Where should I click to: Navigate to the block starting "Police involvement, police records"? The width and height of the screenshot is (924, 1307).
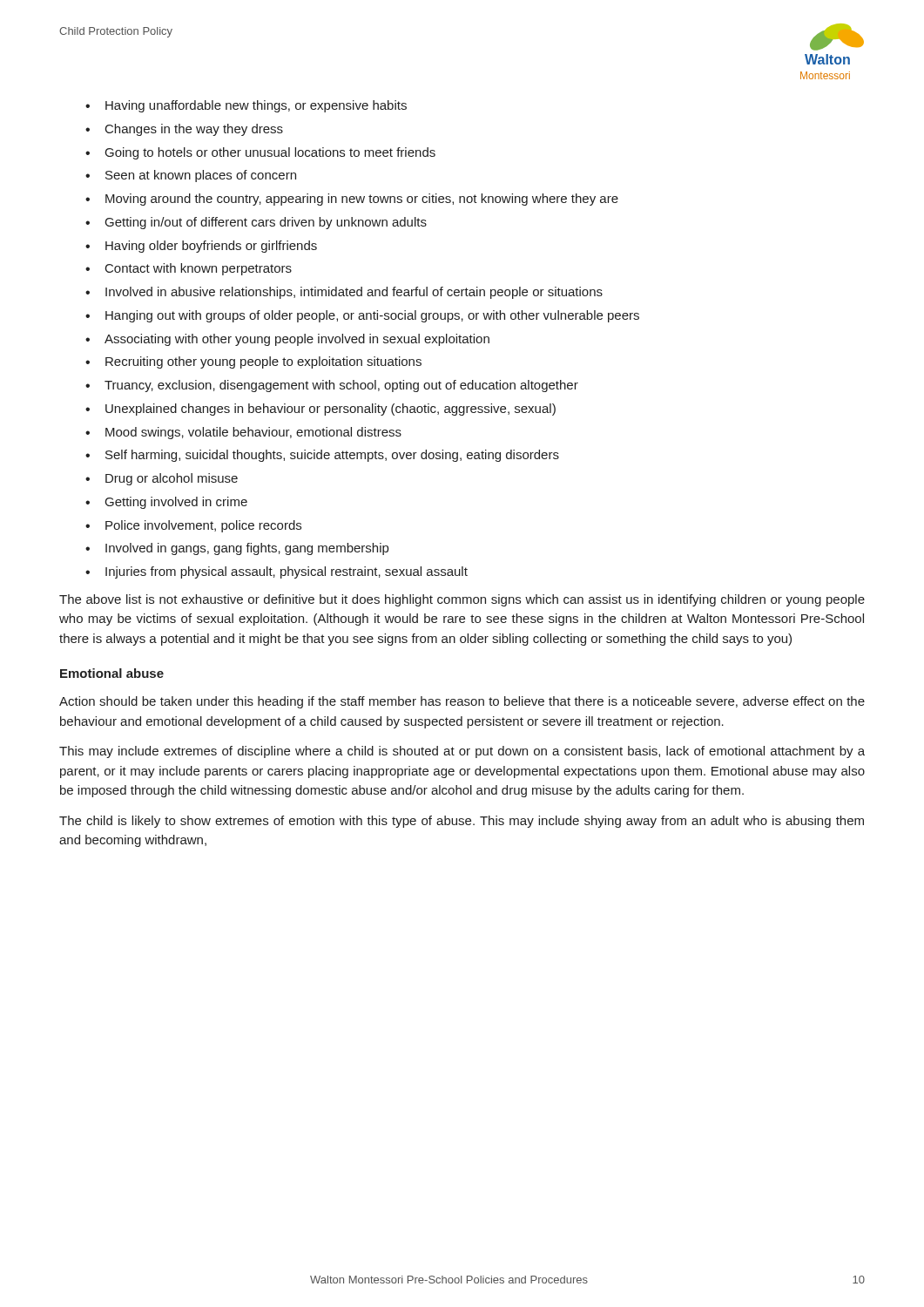tap(203, 525)
